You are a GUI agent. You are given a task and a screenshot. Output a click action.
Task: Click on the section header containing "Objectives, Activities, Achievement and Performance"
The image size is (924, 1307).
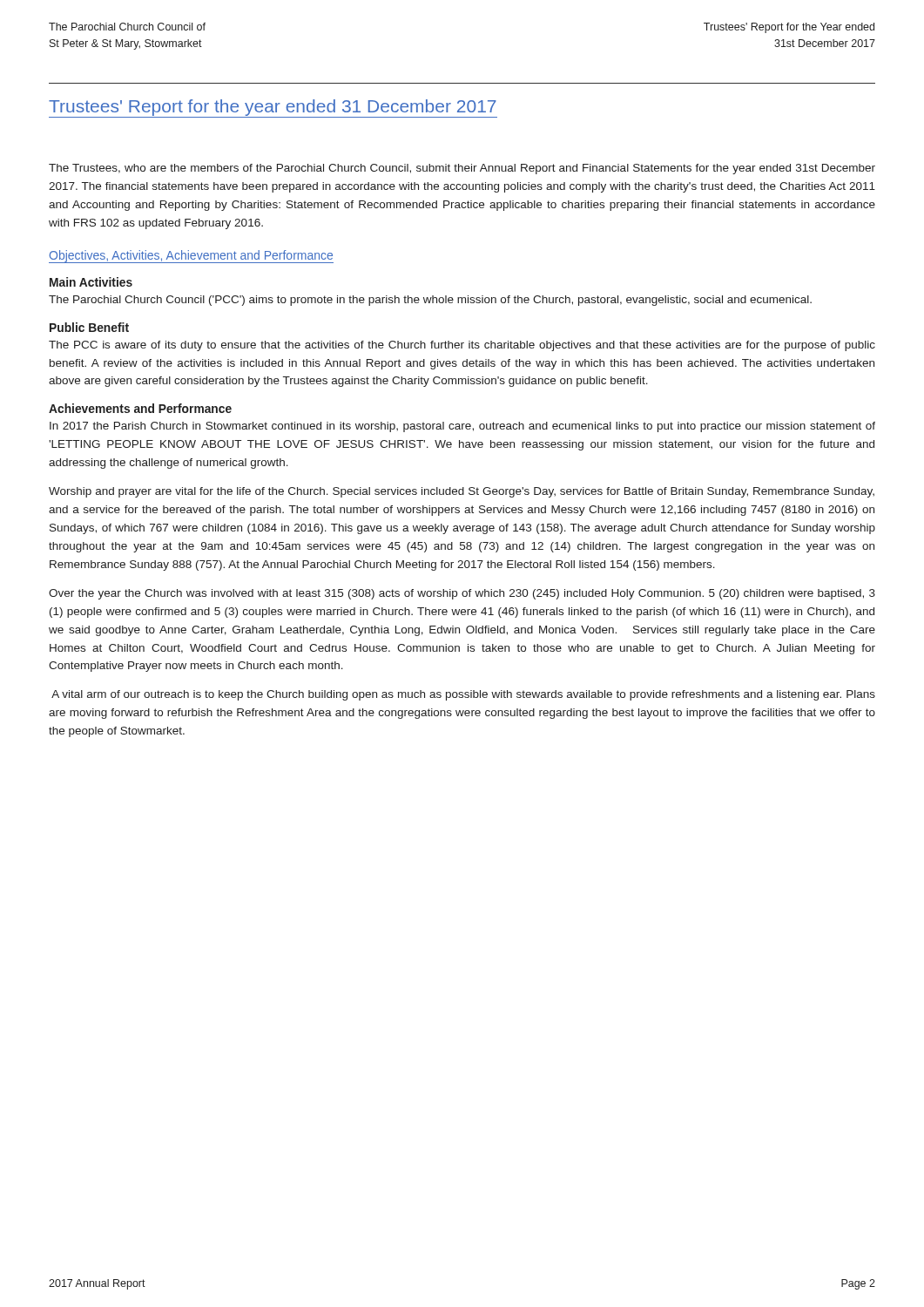coord(191,255)
